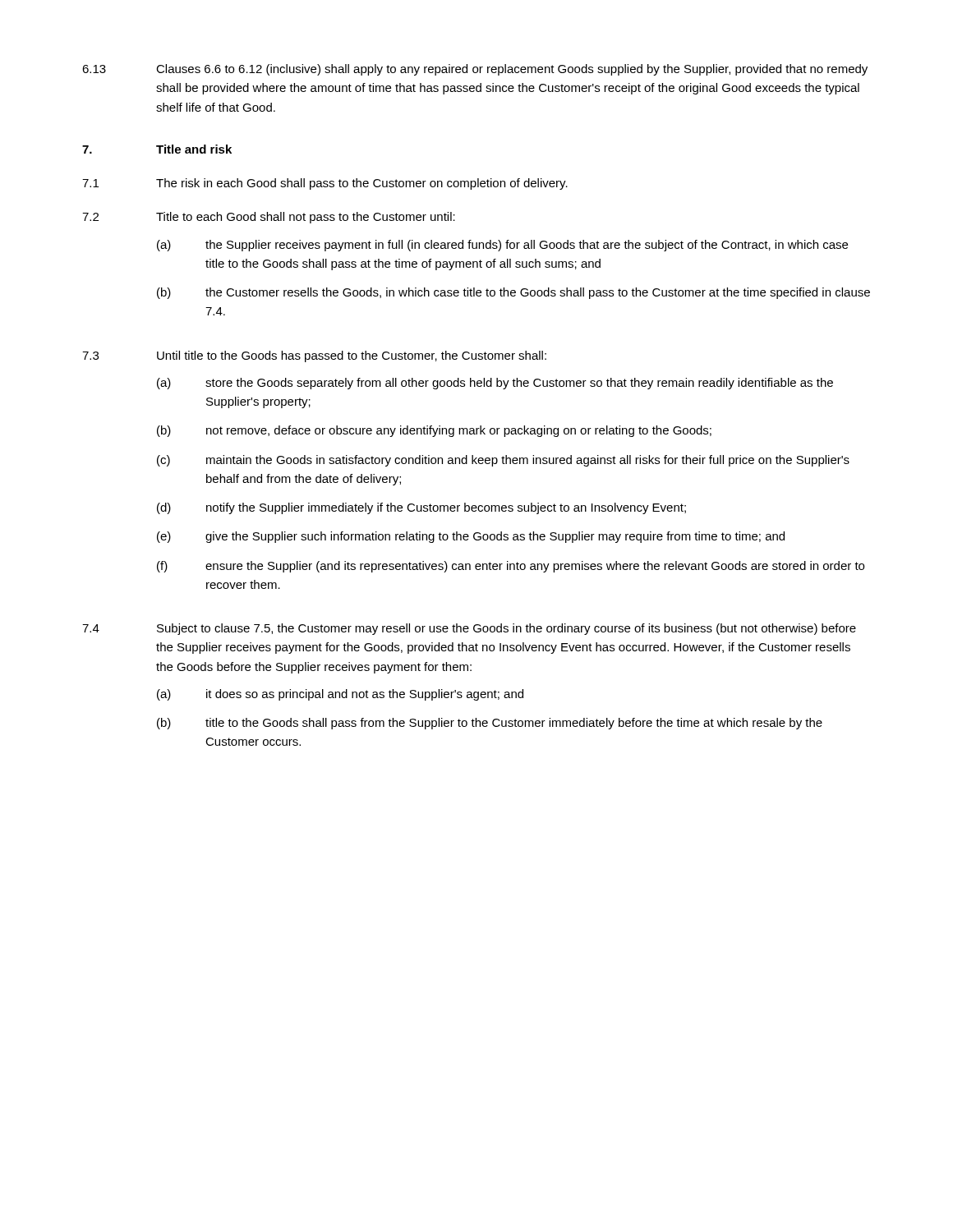Locate the block of text that opens with "7.4 Subject to clause 7.5,"
The image size is (953, 1232).
[x=476, y=690]
